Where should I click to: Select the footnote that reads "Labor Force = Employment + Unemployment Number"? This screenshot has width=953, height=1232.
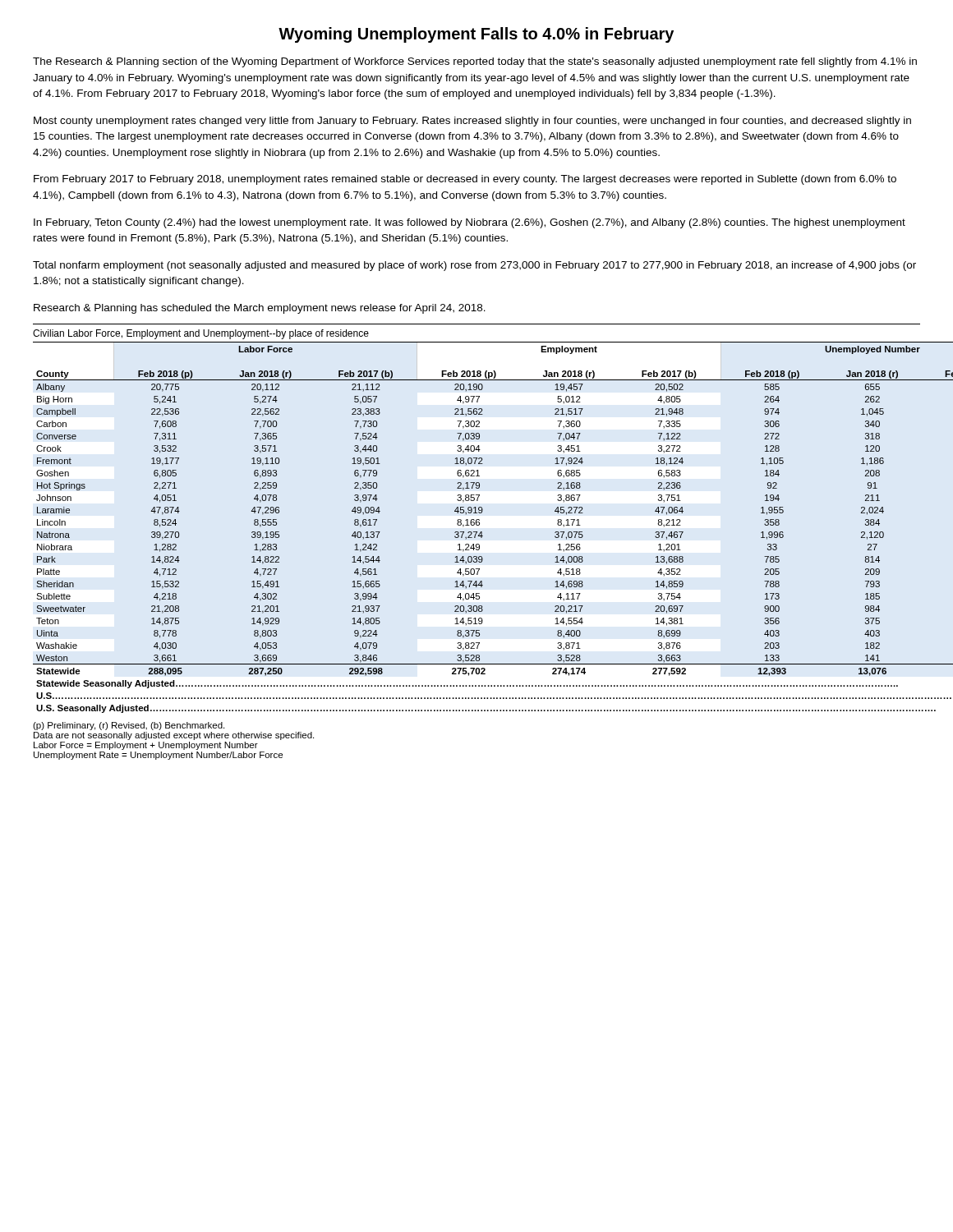coord(145,745)
